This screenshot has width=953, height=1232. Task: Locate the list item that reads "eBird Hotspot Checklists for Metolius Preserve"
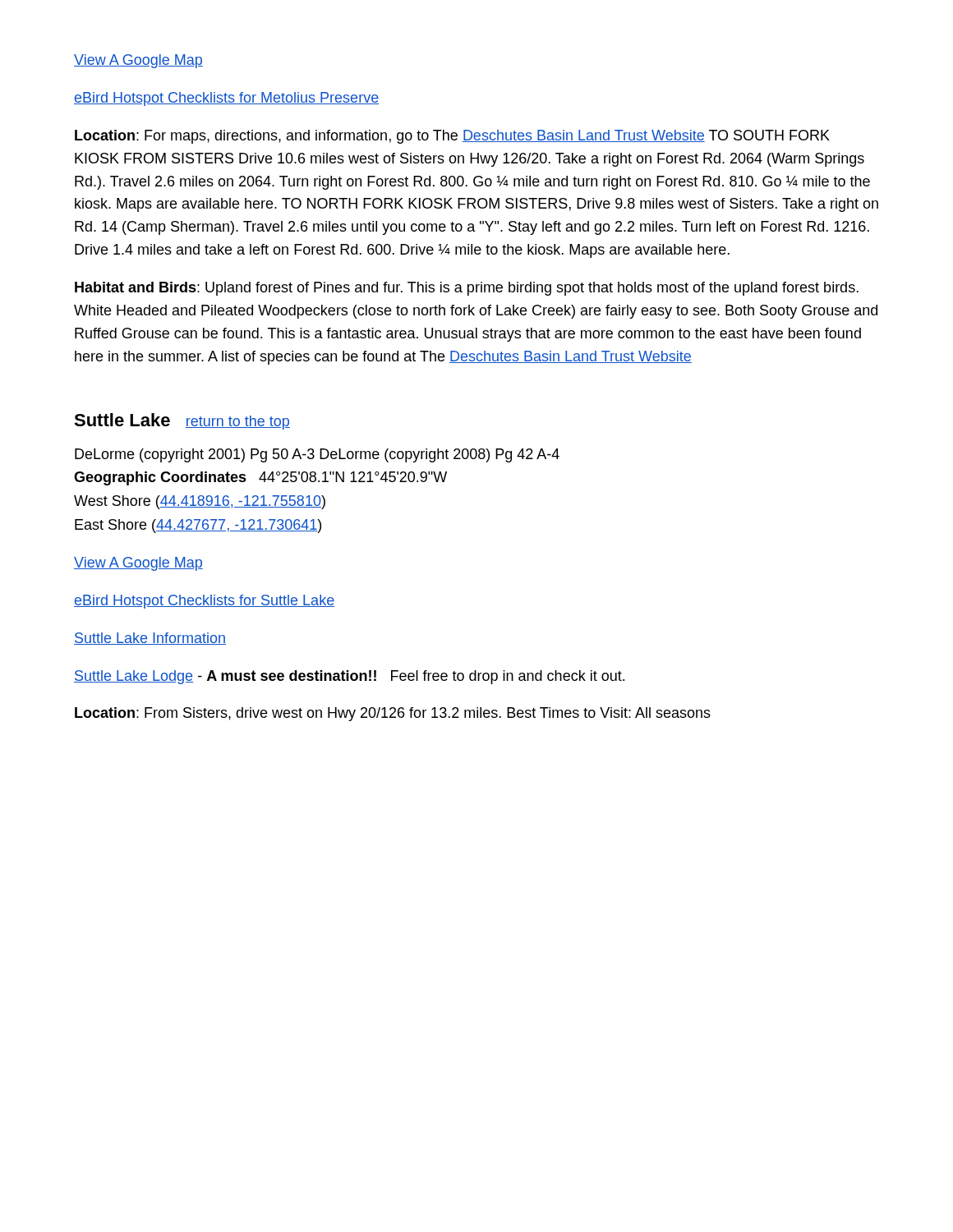pos(226,98)
